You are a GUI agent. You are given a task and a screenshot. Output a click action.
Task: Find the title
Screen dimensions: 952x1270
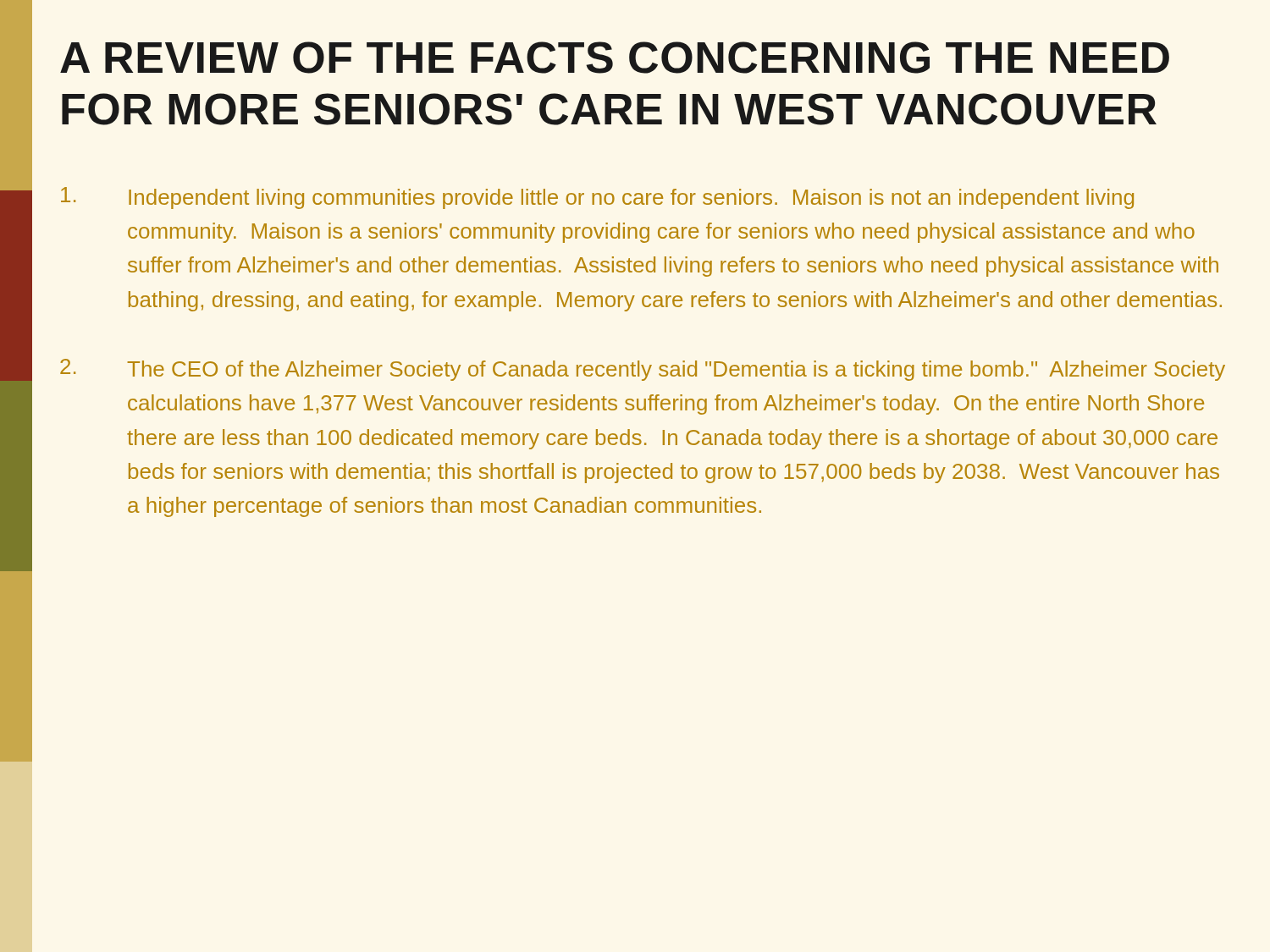(x=615, y=84)
